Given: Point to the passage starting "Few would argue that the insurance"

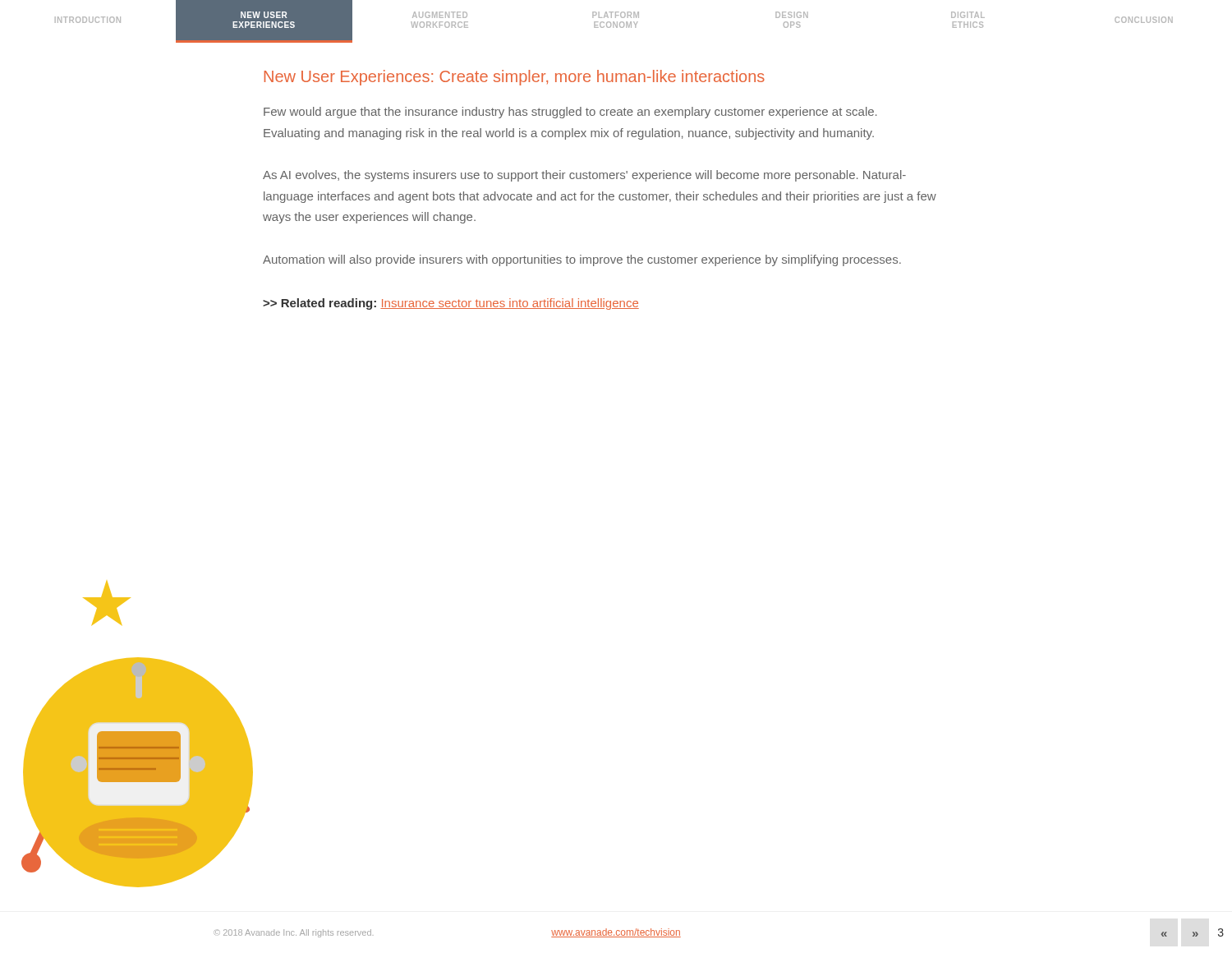Looking at the screenshot, I should click(570, 122).
